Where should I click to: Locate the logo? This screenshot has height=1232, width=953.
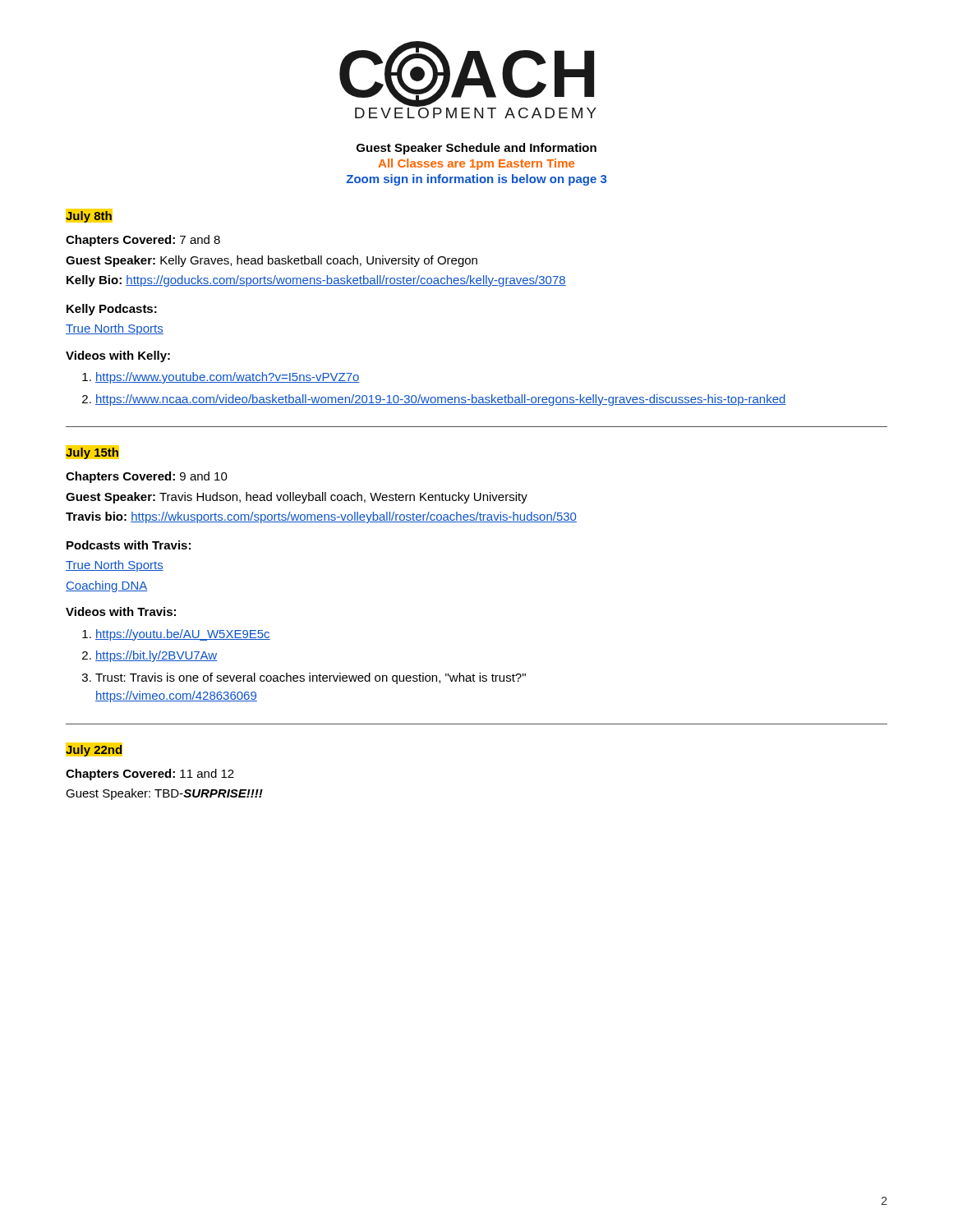(x=476, y=79)
